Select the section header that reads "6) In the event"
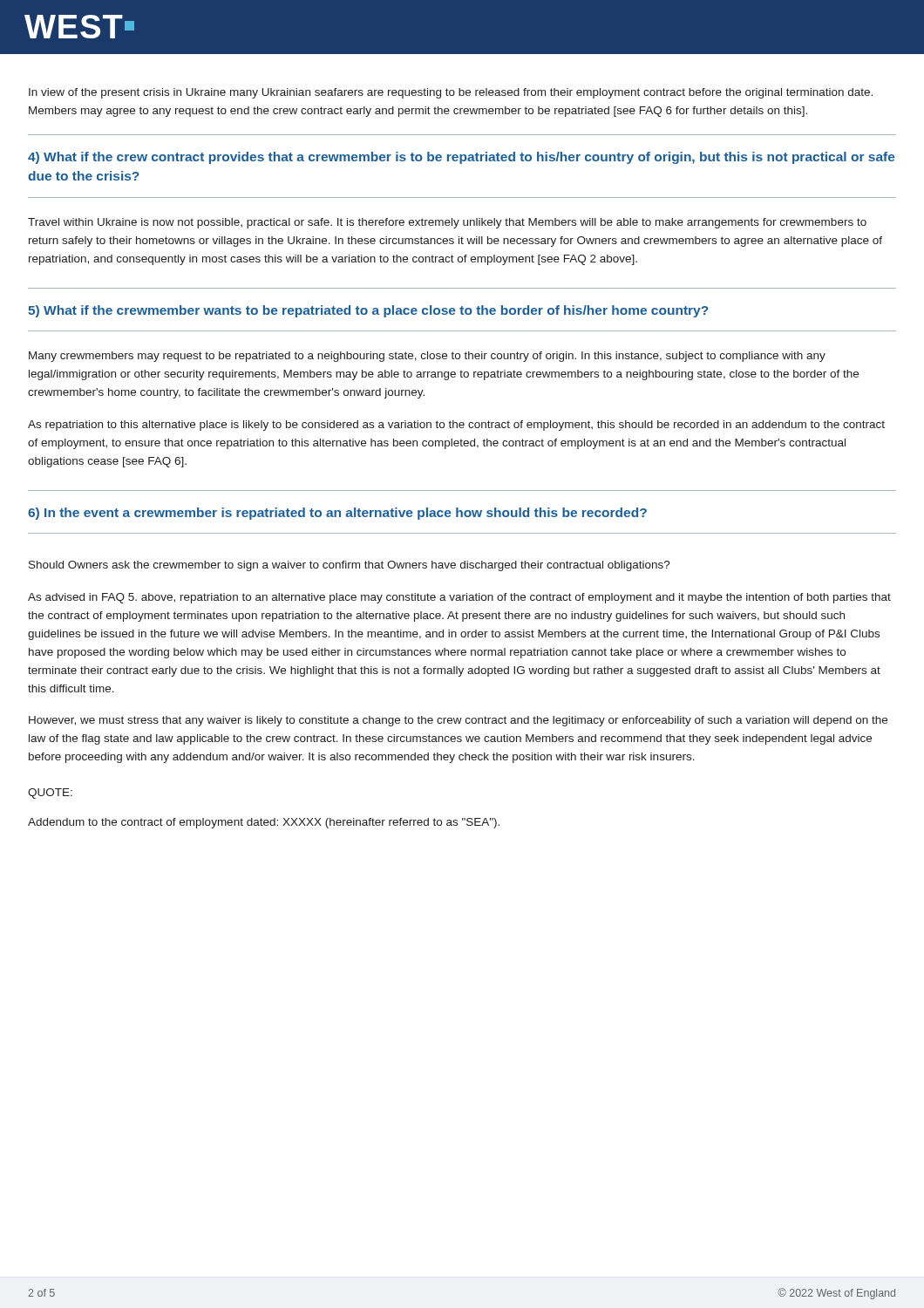The height and width of the screenshot is (1308, 924). coord(462,513)
